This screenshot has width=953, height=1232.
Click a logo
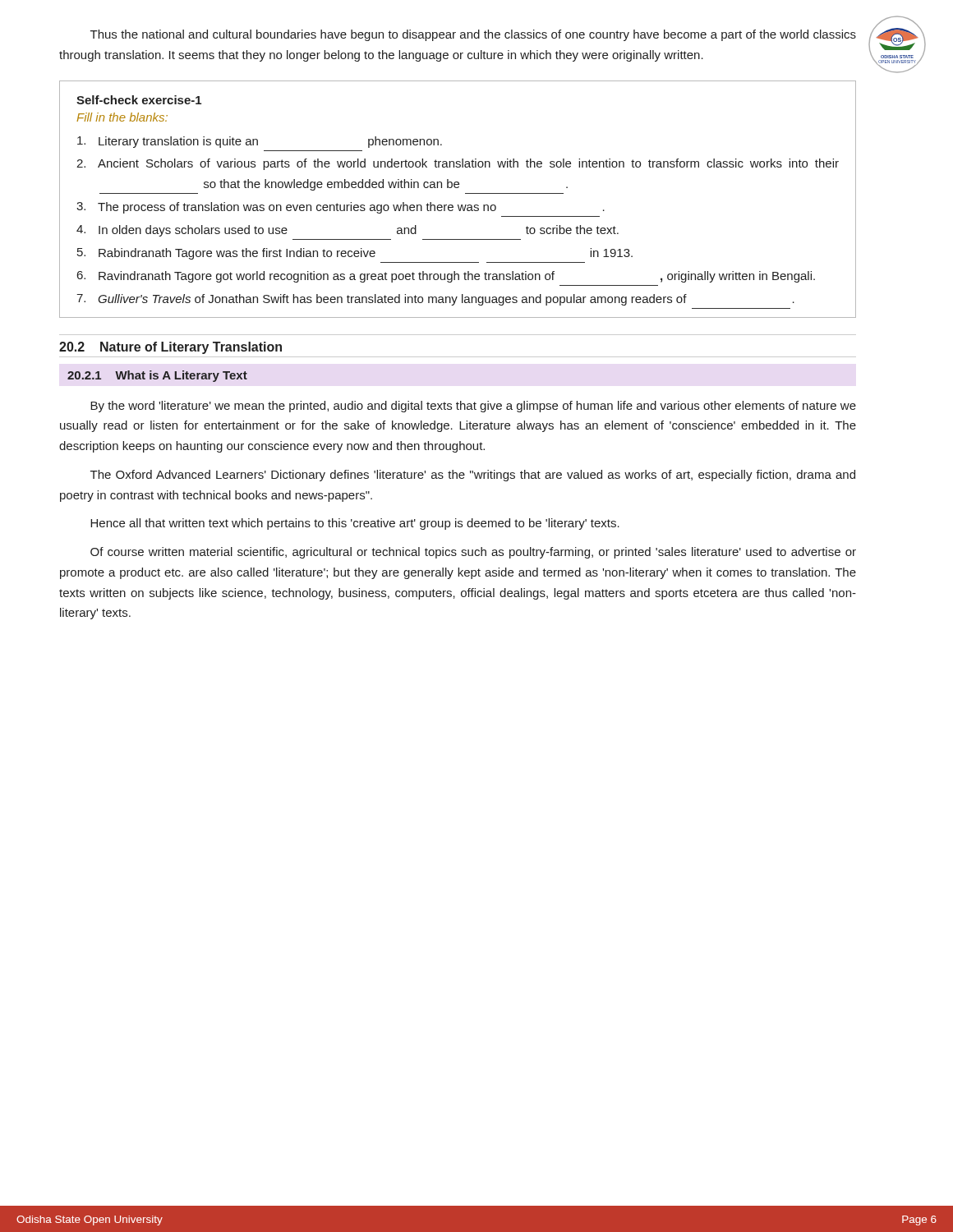(x=897, y=44)
